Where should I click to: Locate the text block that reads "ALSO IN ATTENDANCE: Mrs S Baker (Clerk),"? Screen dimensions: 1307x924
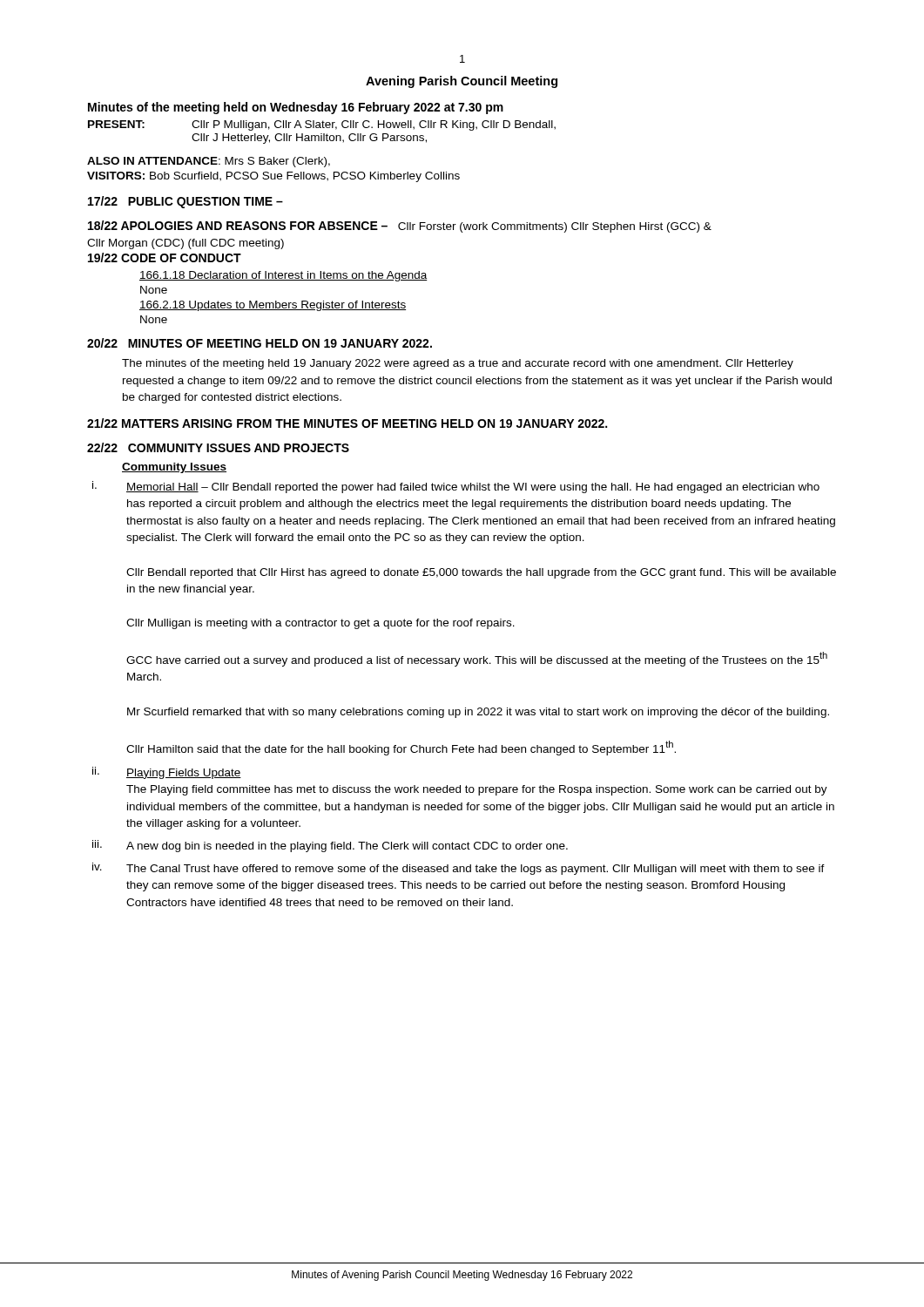(x=462, y=168)
